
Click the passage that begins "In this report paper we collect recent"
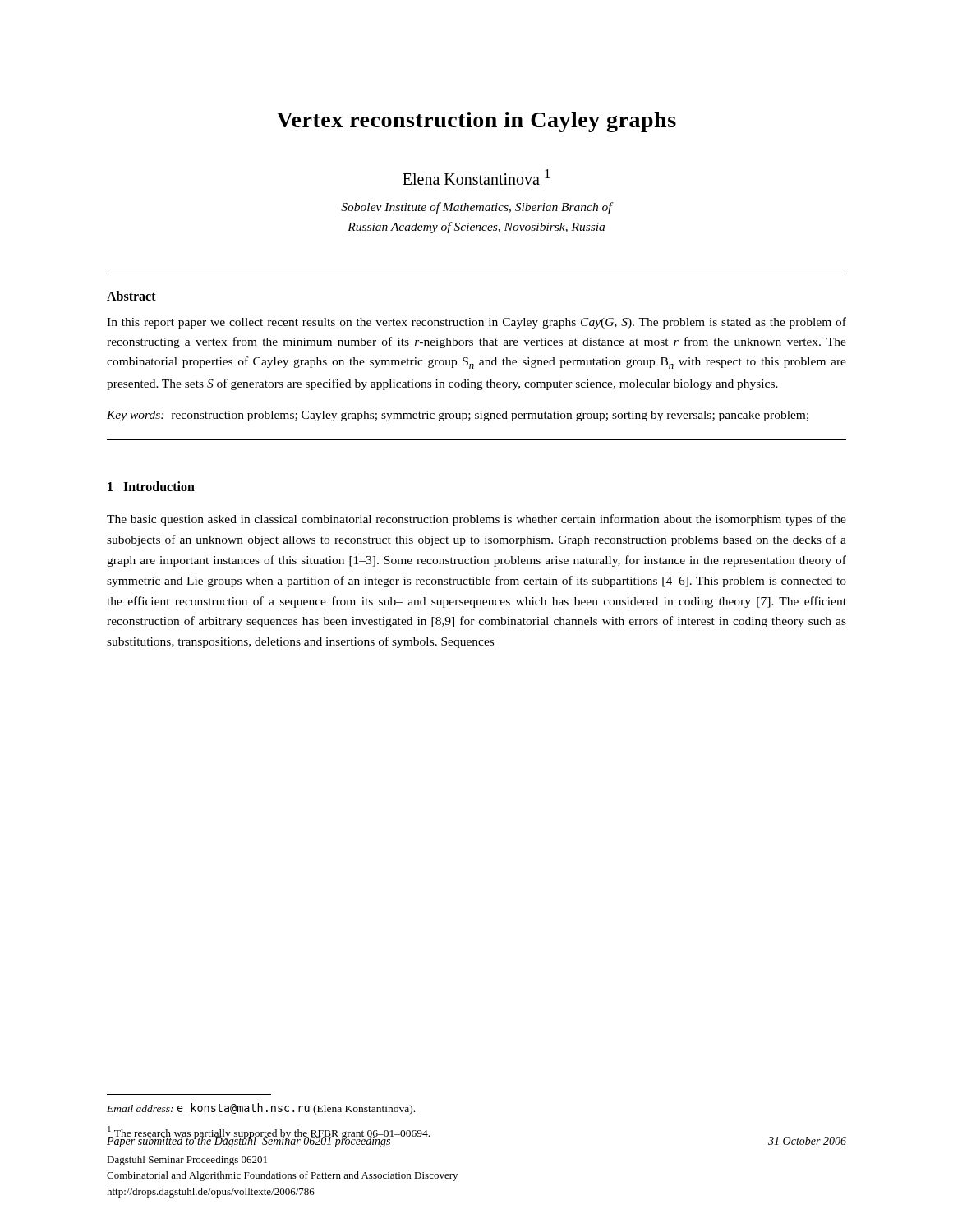click(x=476, y=353)
